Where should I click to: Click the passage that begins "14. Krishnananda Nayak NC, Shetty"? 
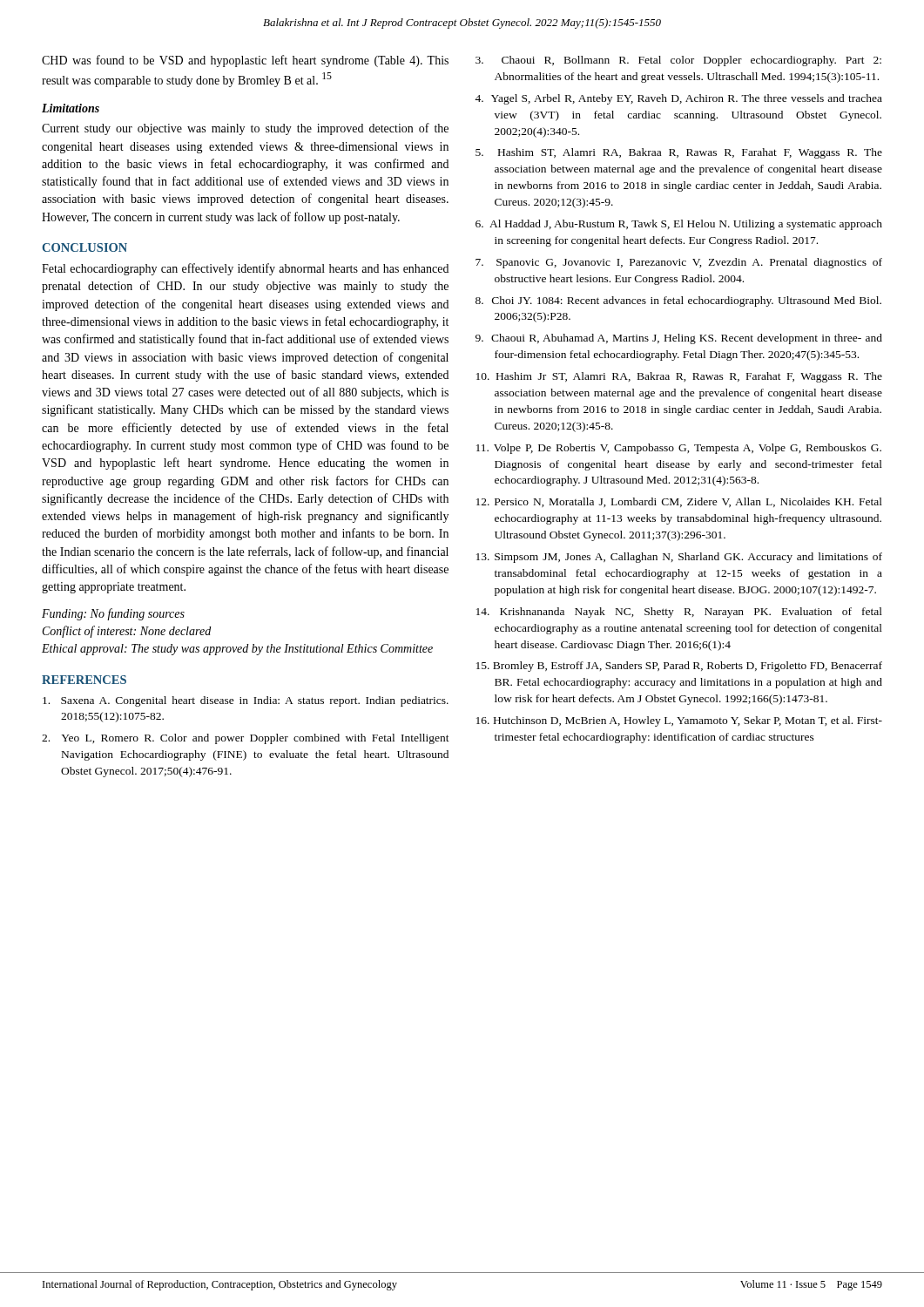point(679,627)
